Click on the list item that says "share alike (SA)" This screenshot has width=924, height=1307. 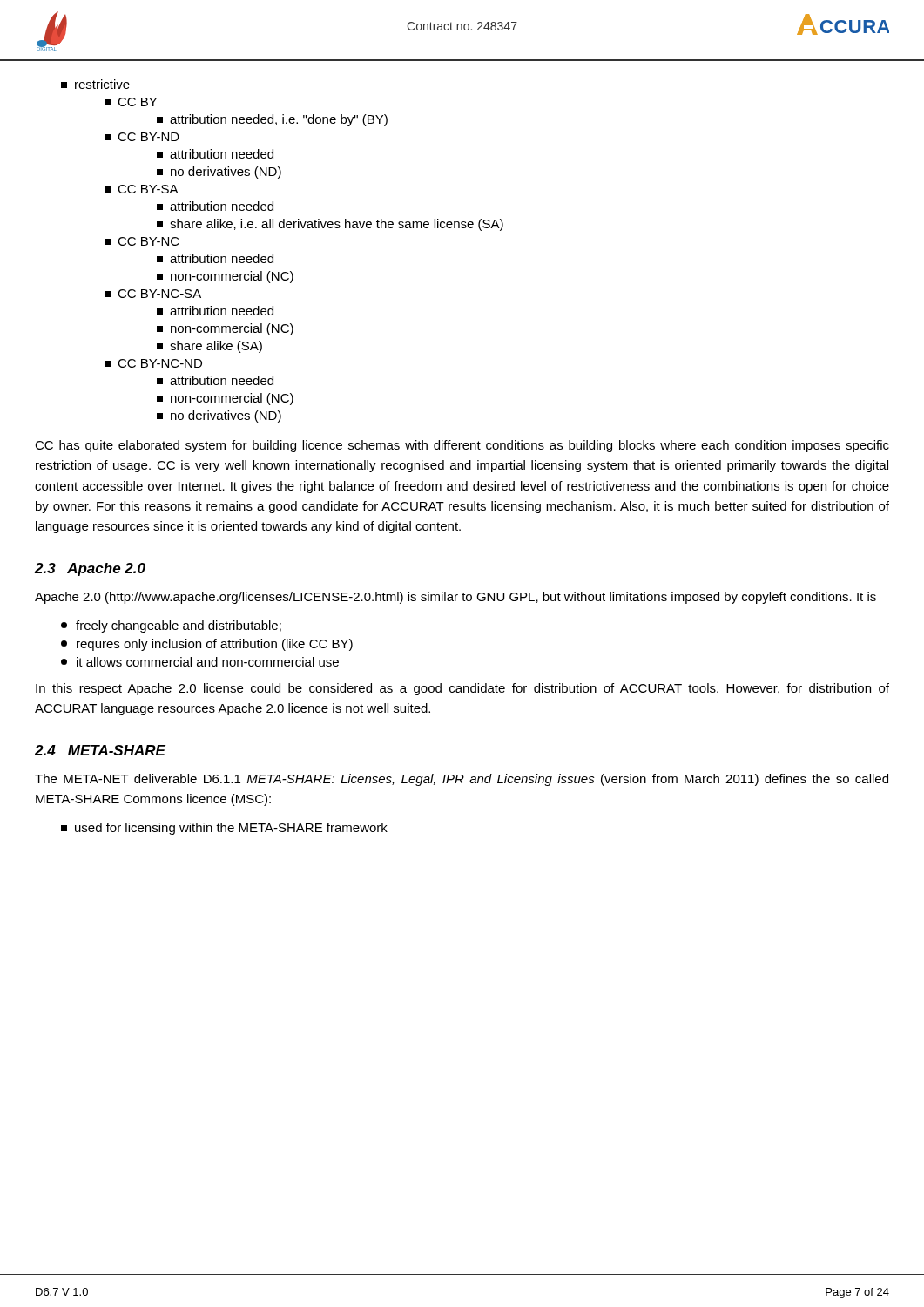[x=209, y=347]
